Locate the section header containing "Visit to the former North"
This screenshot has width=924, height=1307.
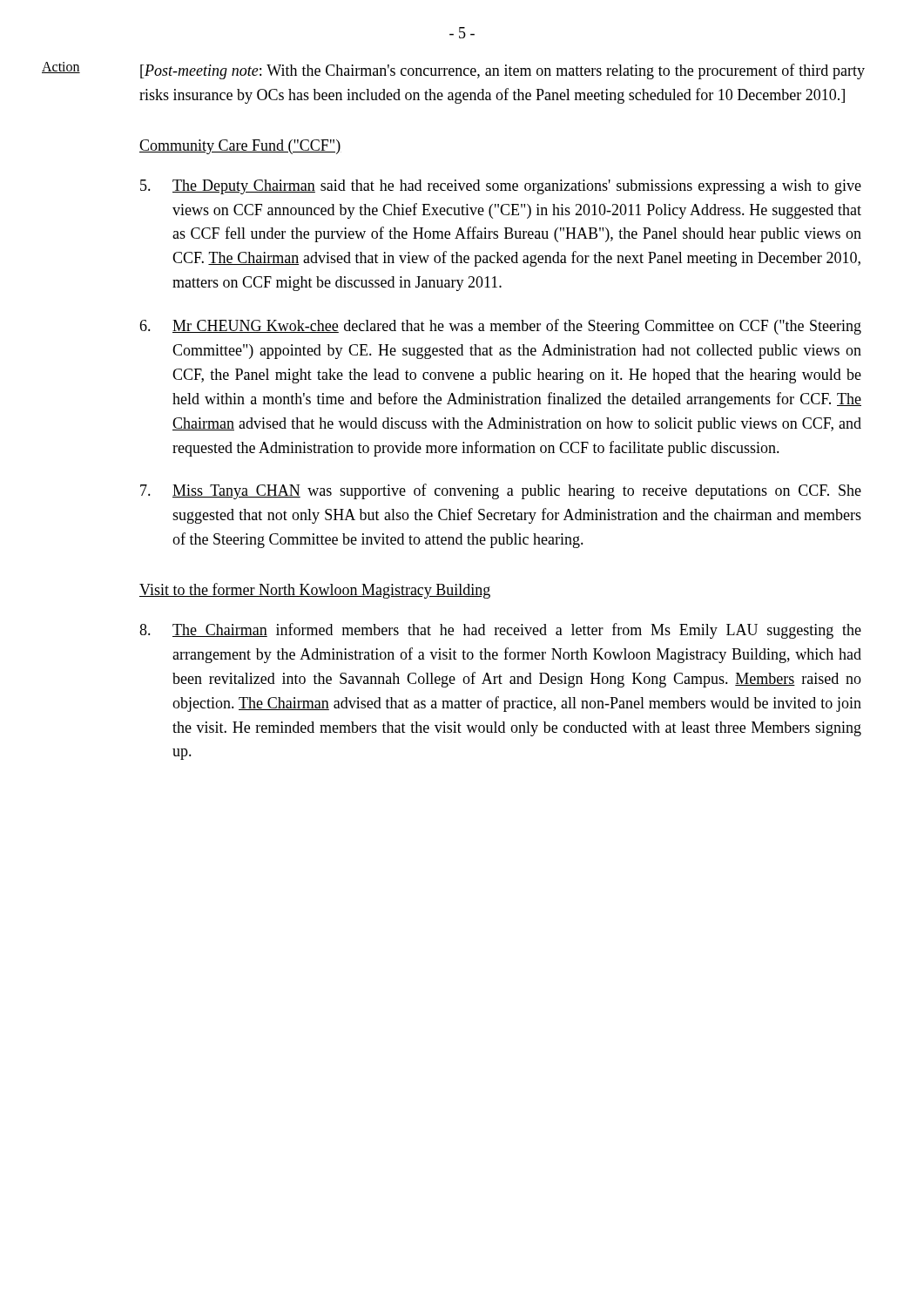tap(315, 590)
